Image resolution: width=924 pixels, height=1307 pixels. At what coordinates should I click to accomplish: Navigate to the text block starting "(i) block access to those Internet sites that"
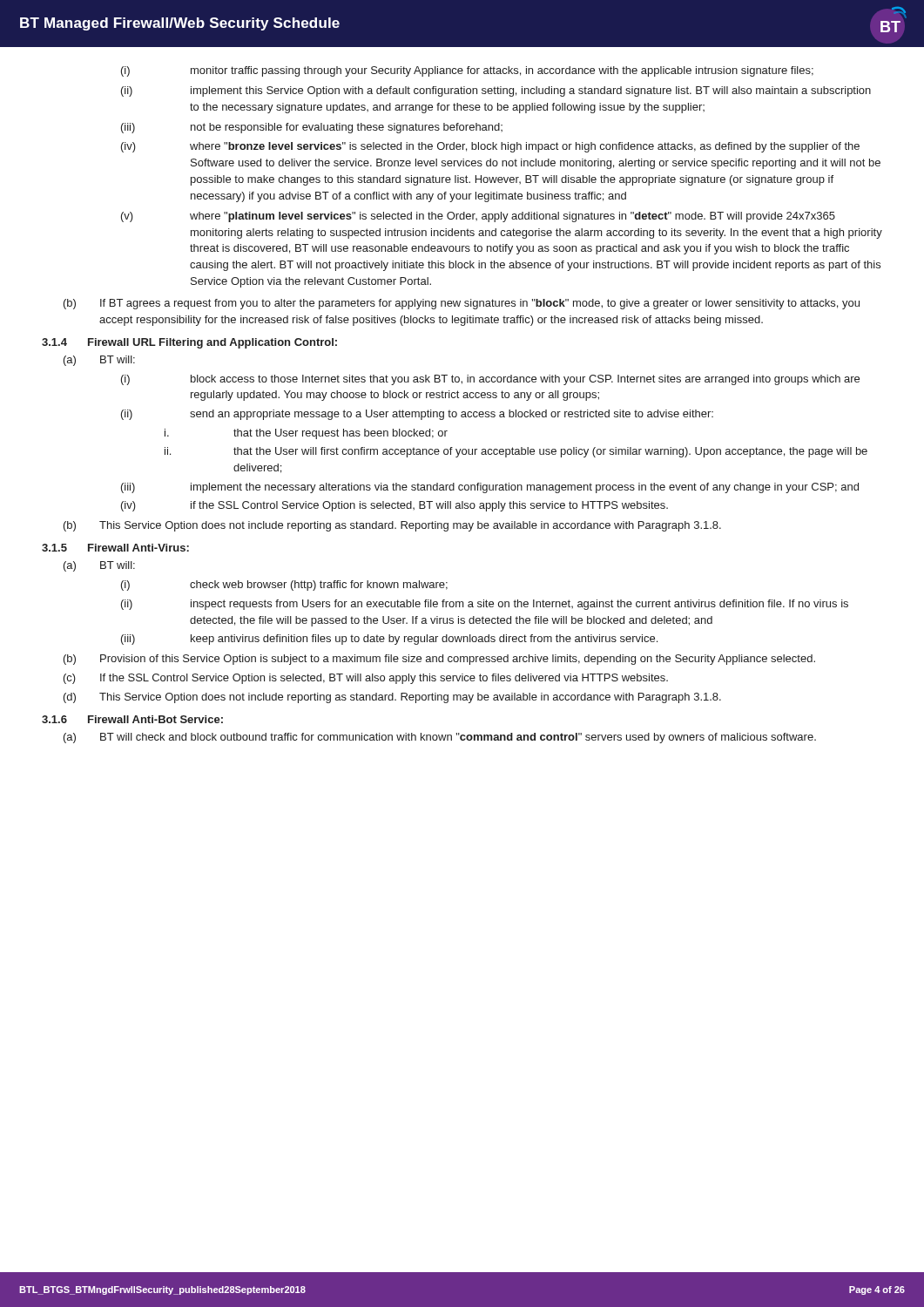point(462,387)
